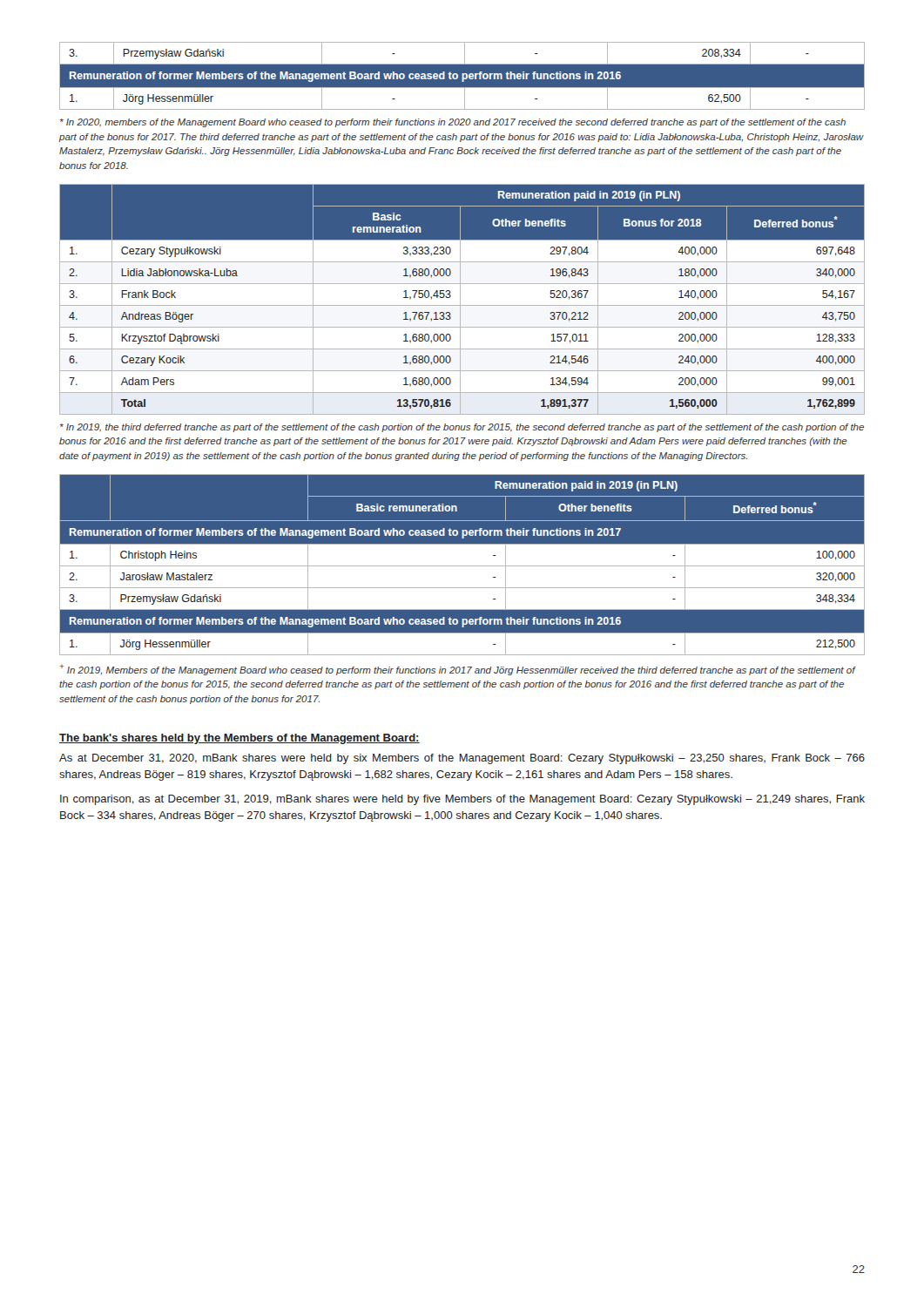Click on the table containing "Cezary Kocik"
The image size is (924, 1307).
click(462, 299)
